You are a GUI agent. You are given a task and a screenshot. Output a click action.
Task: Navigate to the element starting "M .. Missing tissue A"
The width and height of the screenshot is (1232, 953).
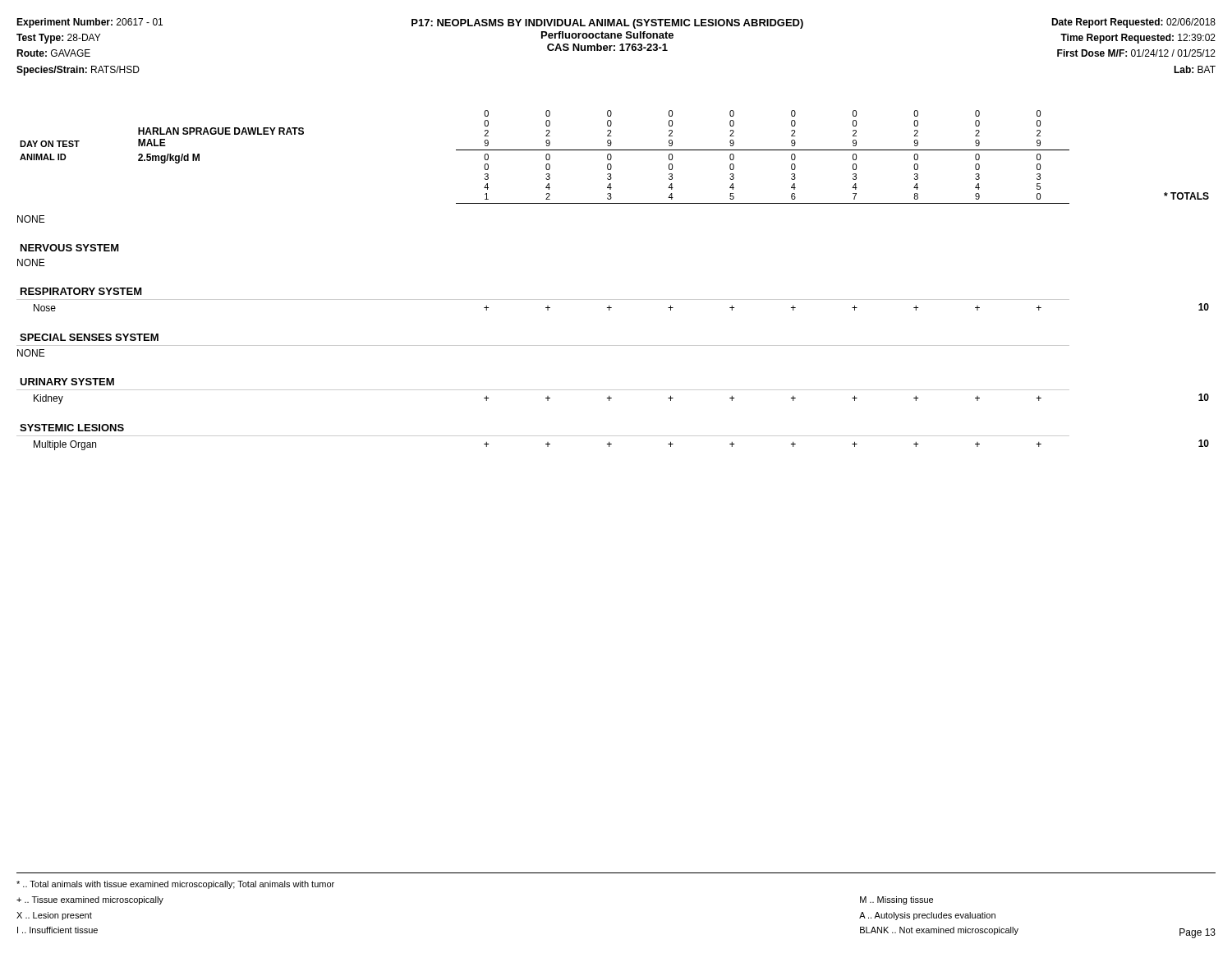click(x=939, y=915)
